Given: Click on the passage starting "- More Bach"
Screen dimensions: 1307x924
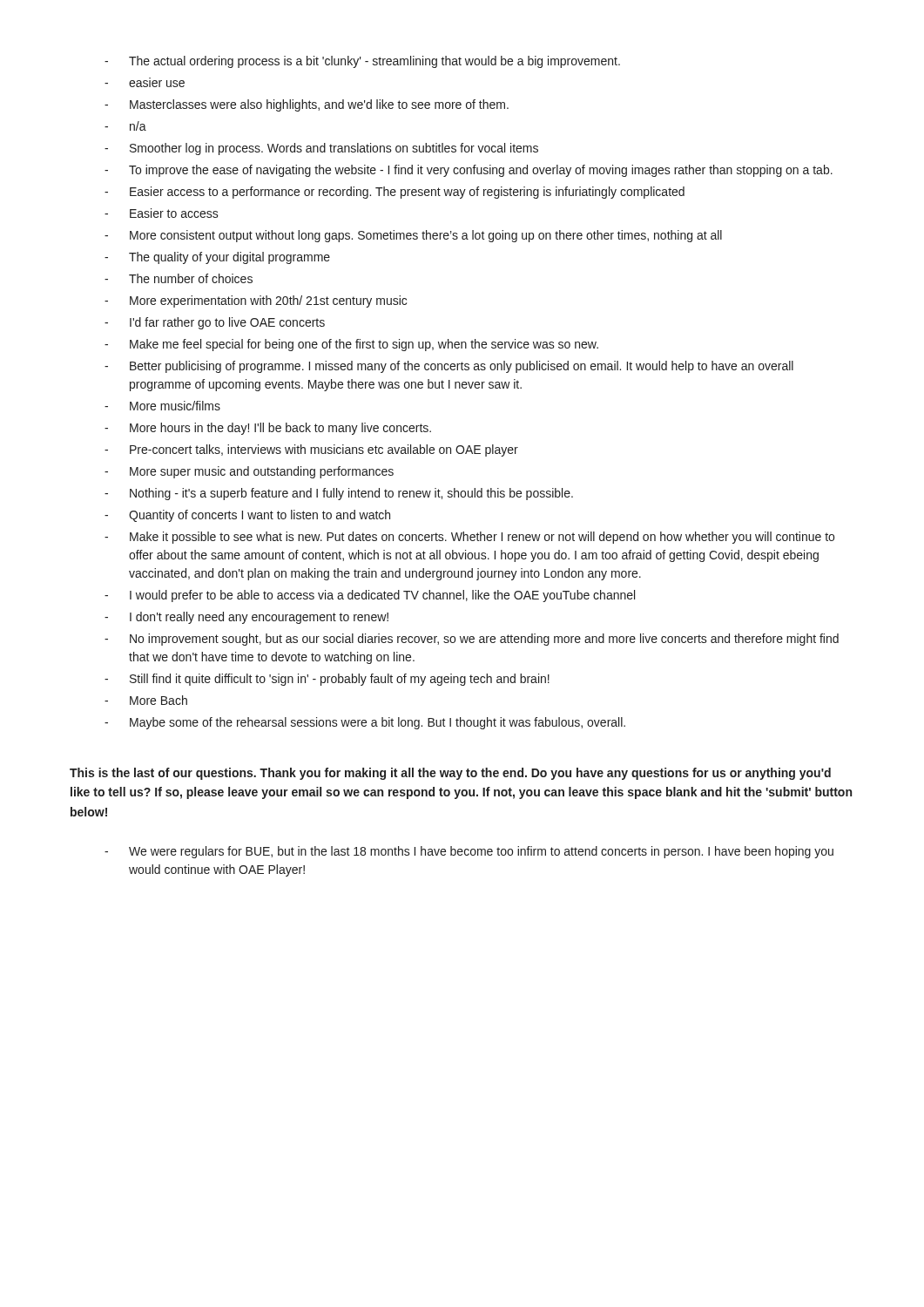Looking at the screenshot, I should (146, 700).
